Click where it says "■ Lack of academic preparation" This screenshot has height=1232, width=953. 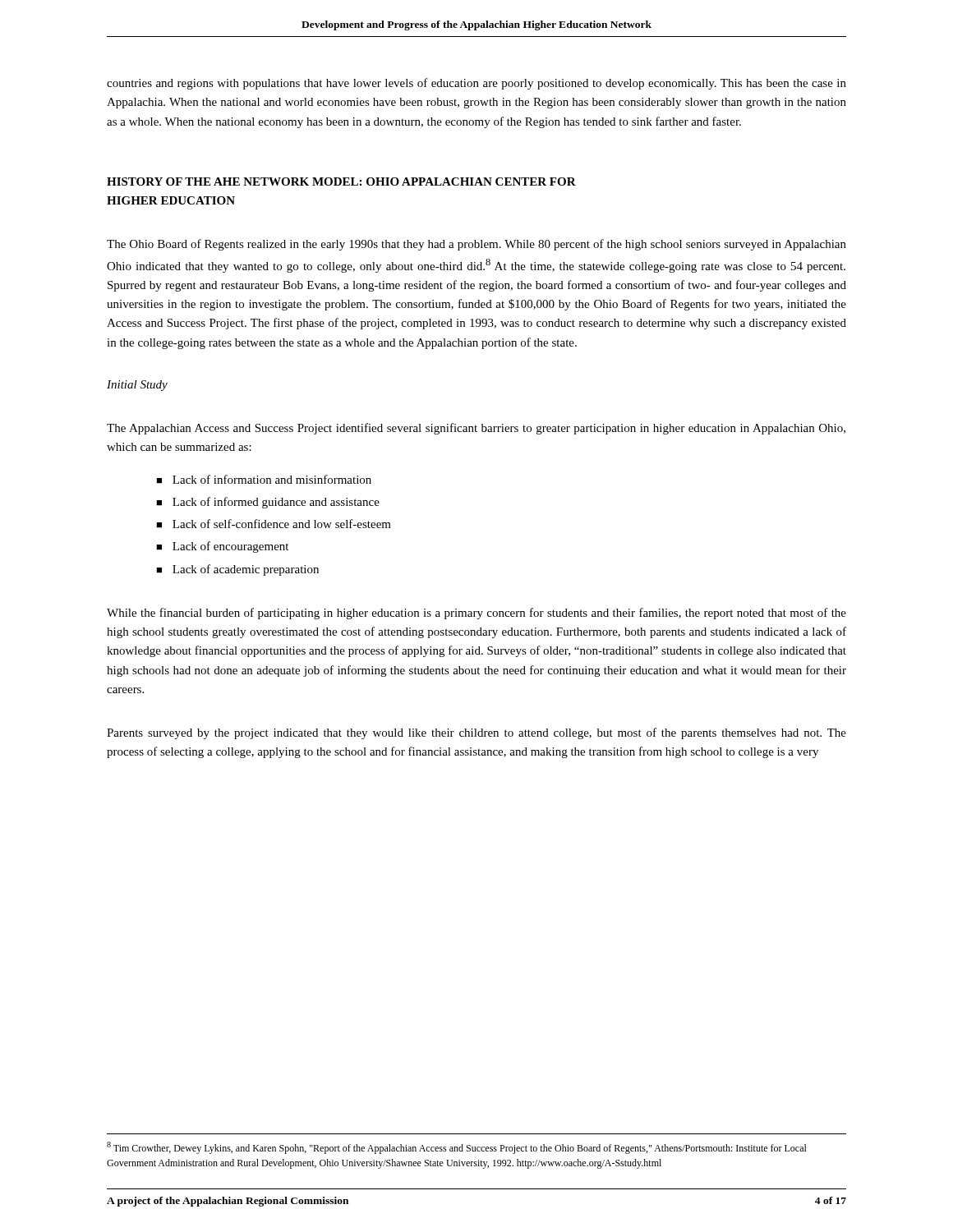pyautogui.click(x=238, y=569)
